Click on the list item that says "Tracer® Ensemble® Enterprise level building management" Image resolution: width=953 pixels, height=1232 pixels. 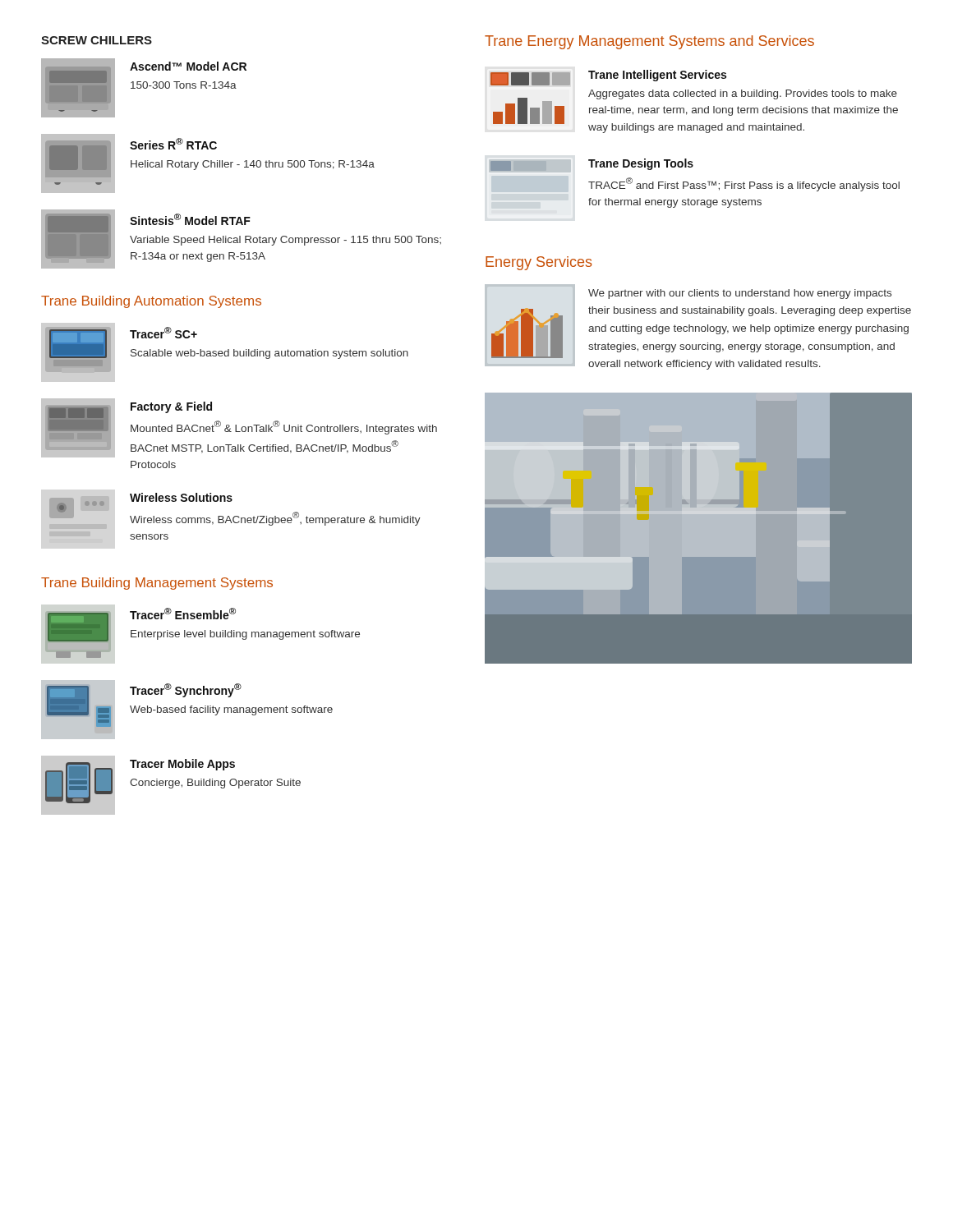(x=242, y=634)
